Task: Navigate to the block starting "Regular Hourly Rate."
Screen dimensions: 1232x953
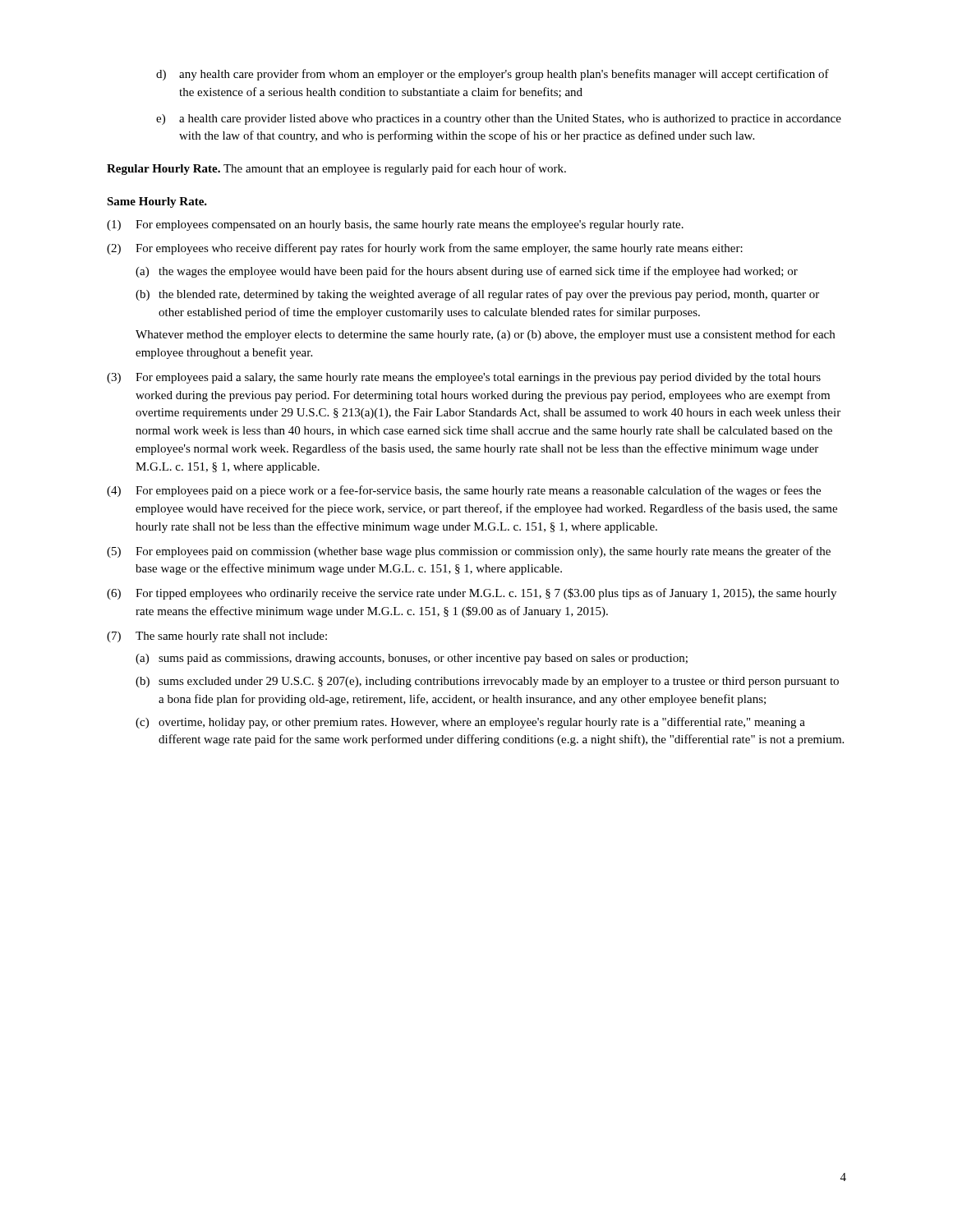Action: [337, 168]
